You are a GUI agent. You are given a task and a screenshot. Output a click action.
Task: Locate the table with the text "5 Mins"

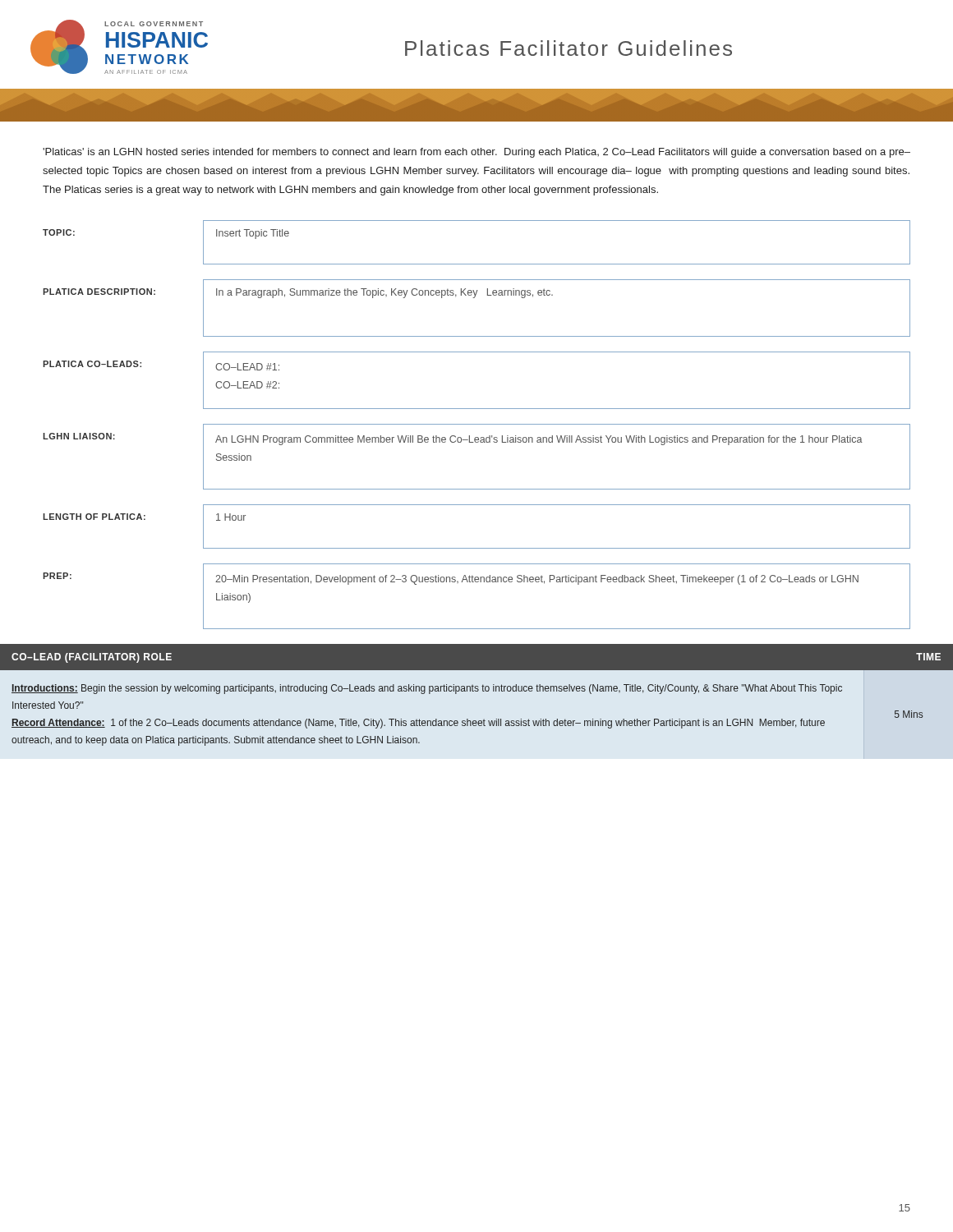click(x=476, y=702)
